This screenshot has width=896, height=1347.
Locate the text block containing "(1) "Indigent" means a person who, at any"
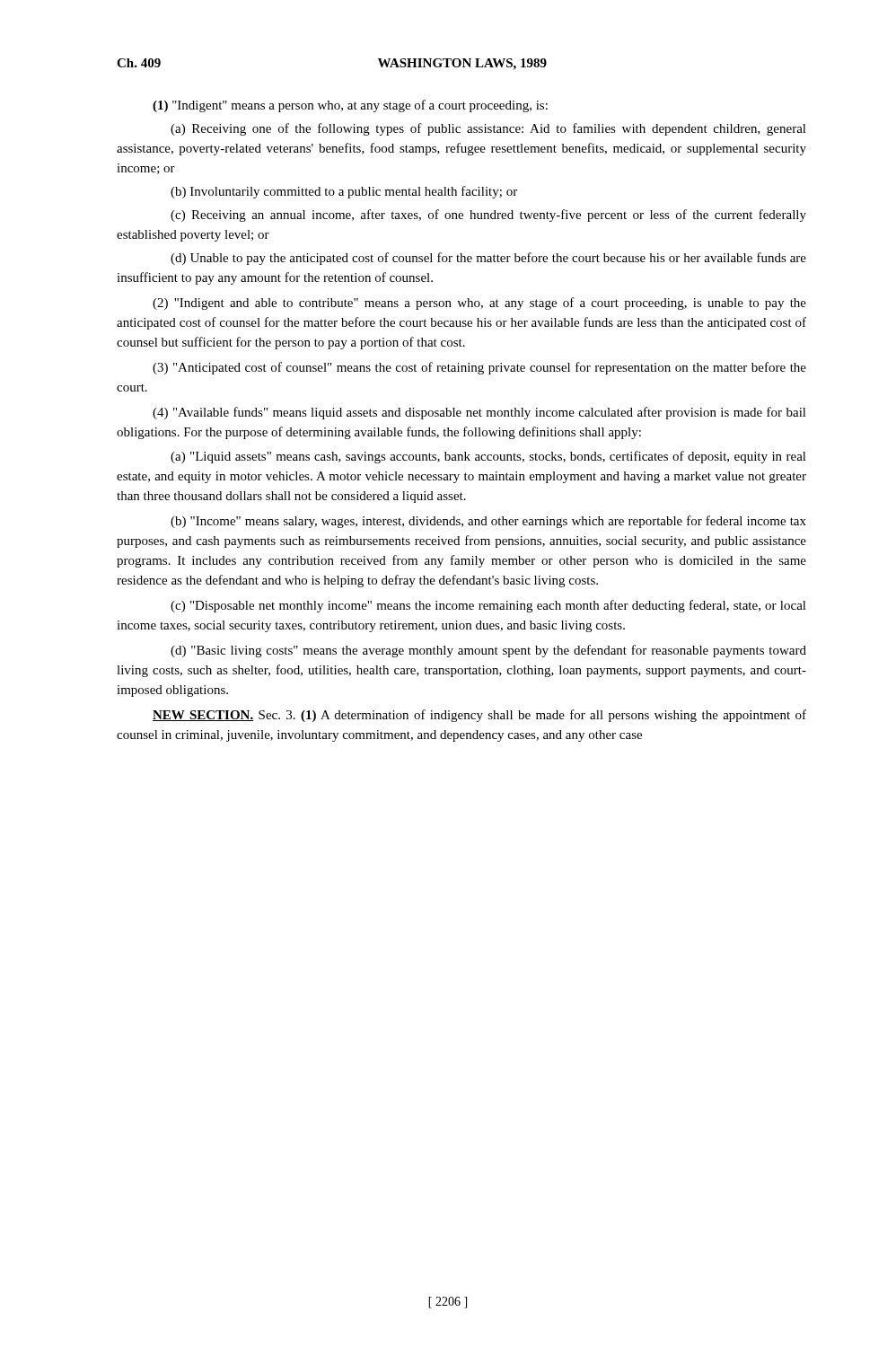461,105
